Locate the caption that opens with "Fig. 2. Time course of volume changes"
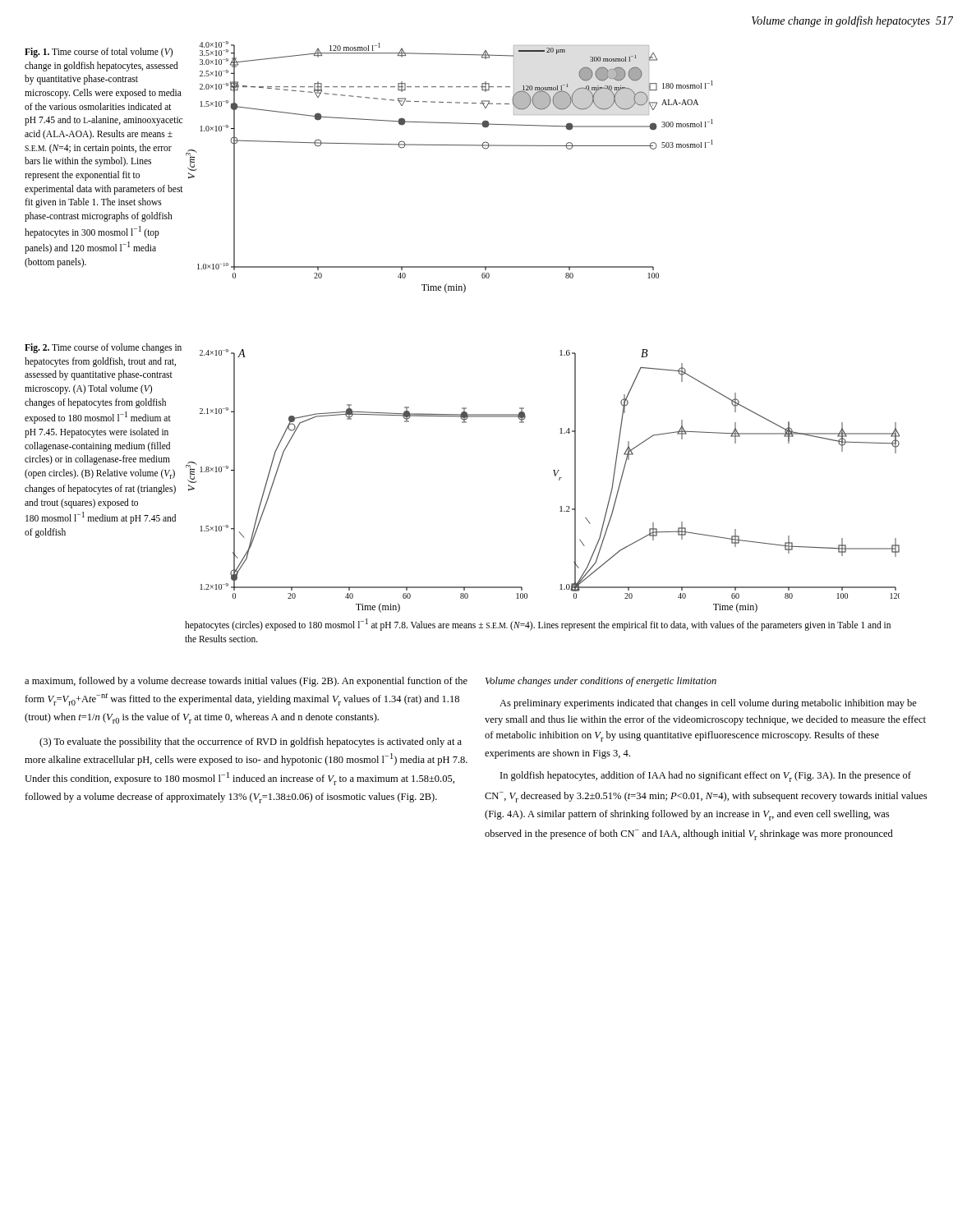 coord(103,440)
